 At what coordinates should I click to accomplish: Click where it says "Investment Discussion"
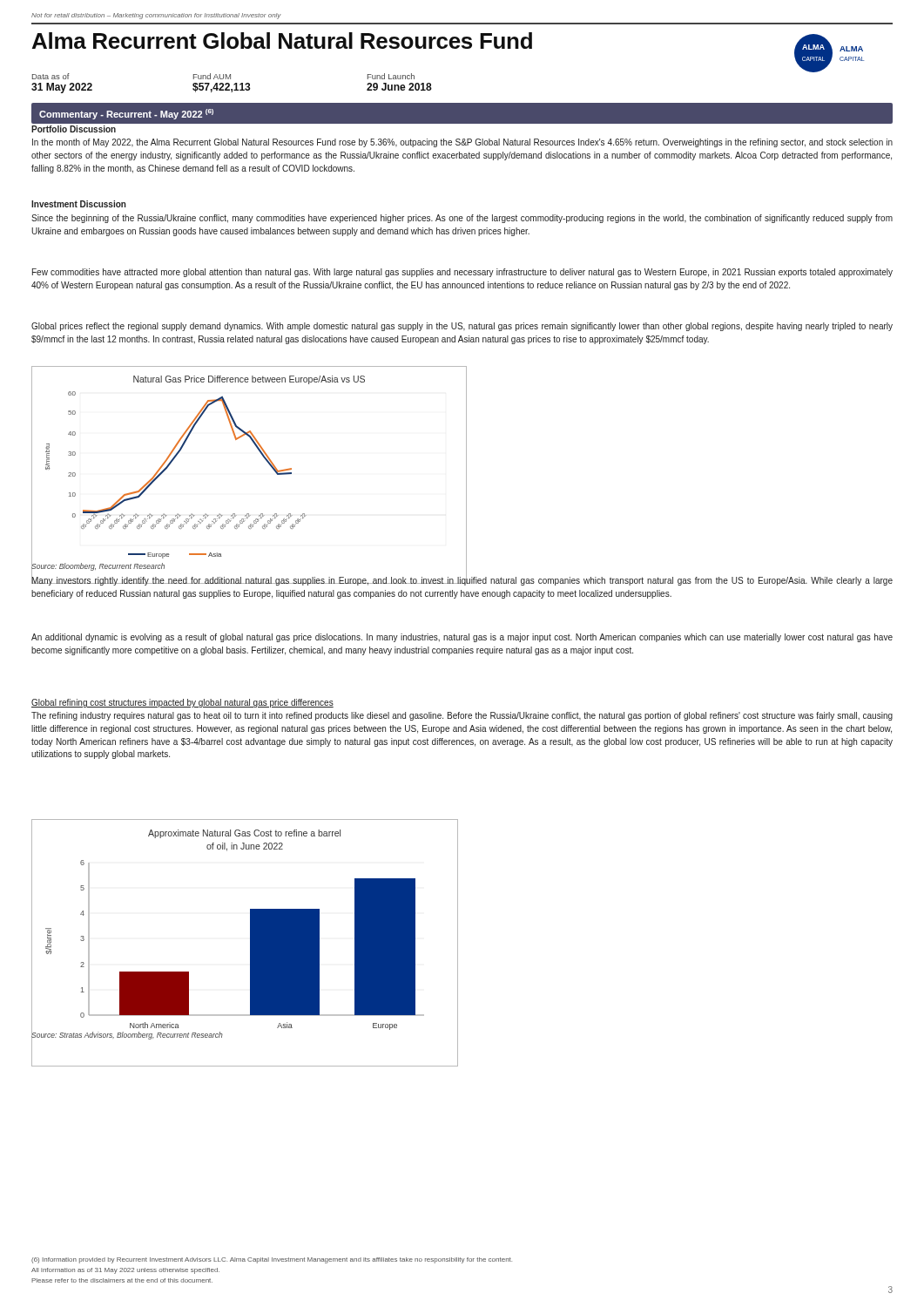click(79, 204)
